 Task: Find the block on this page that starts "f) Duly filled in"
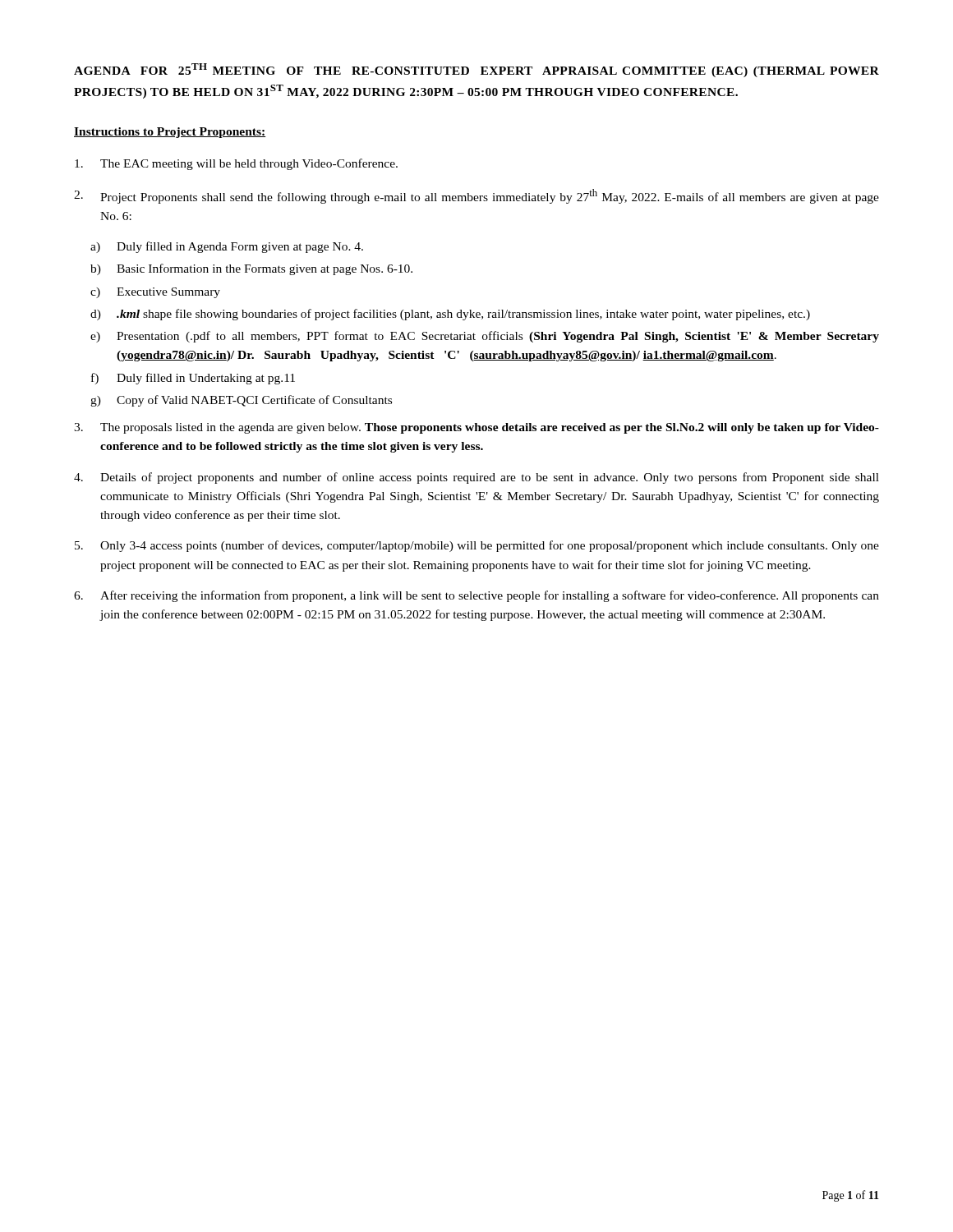coord(193,379)
